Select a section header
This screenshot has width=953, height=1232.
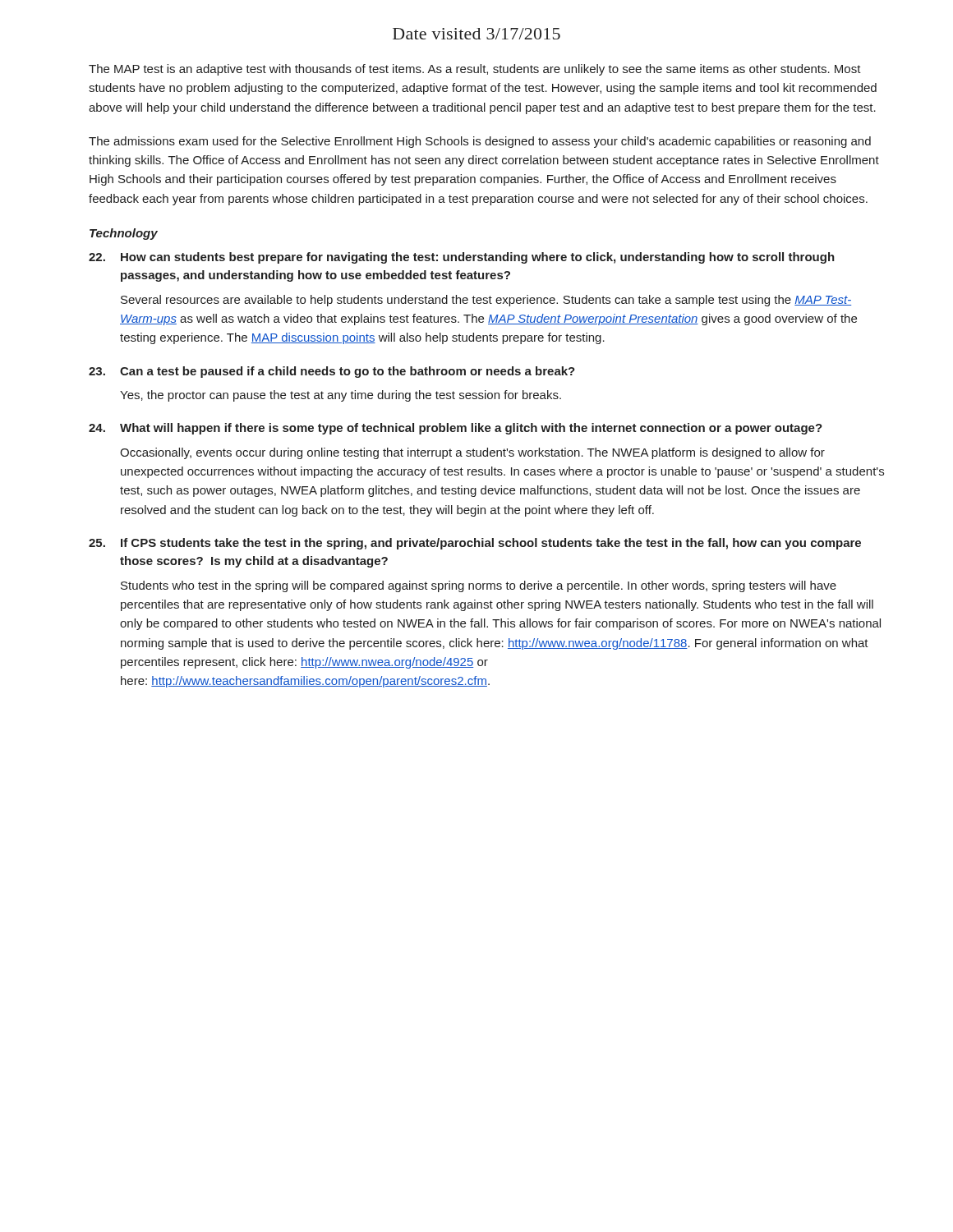[123, 233]
